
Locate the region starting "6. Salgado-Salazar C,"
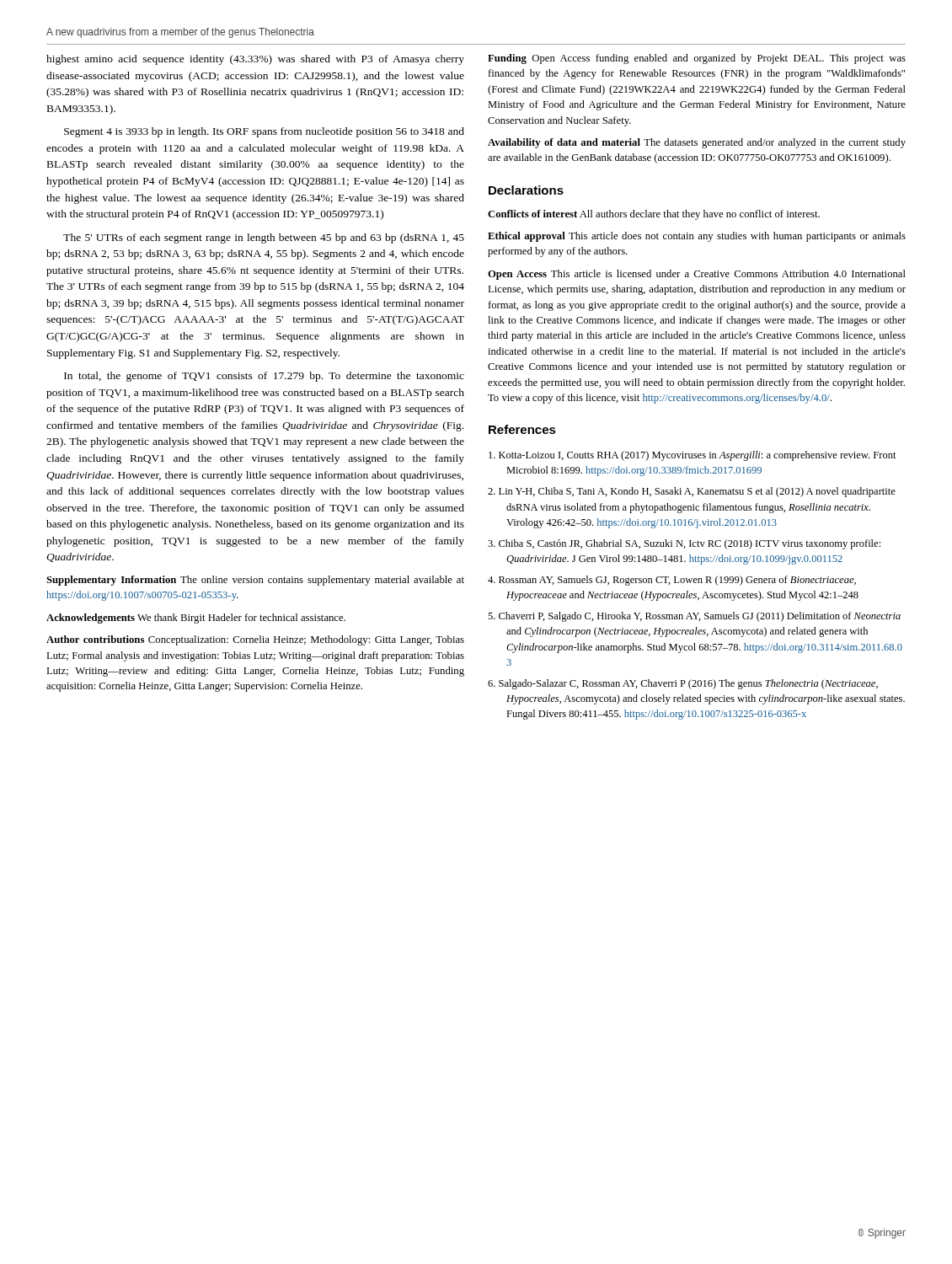(697, 699)
